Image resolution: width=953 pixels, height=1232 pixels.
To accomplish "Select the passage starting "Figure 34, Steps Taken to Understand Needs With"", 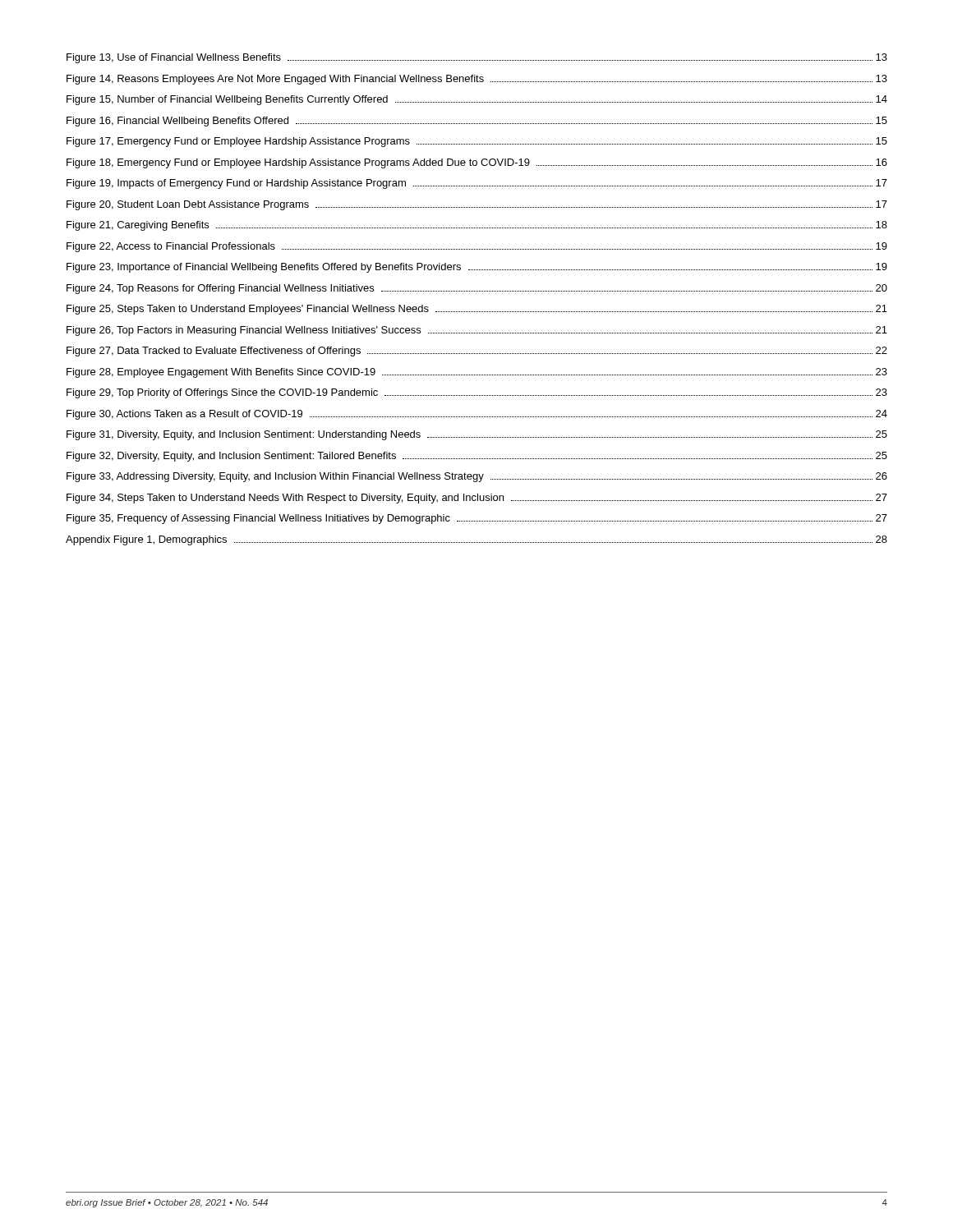I will click(x=476, y=497).
